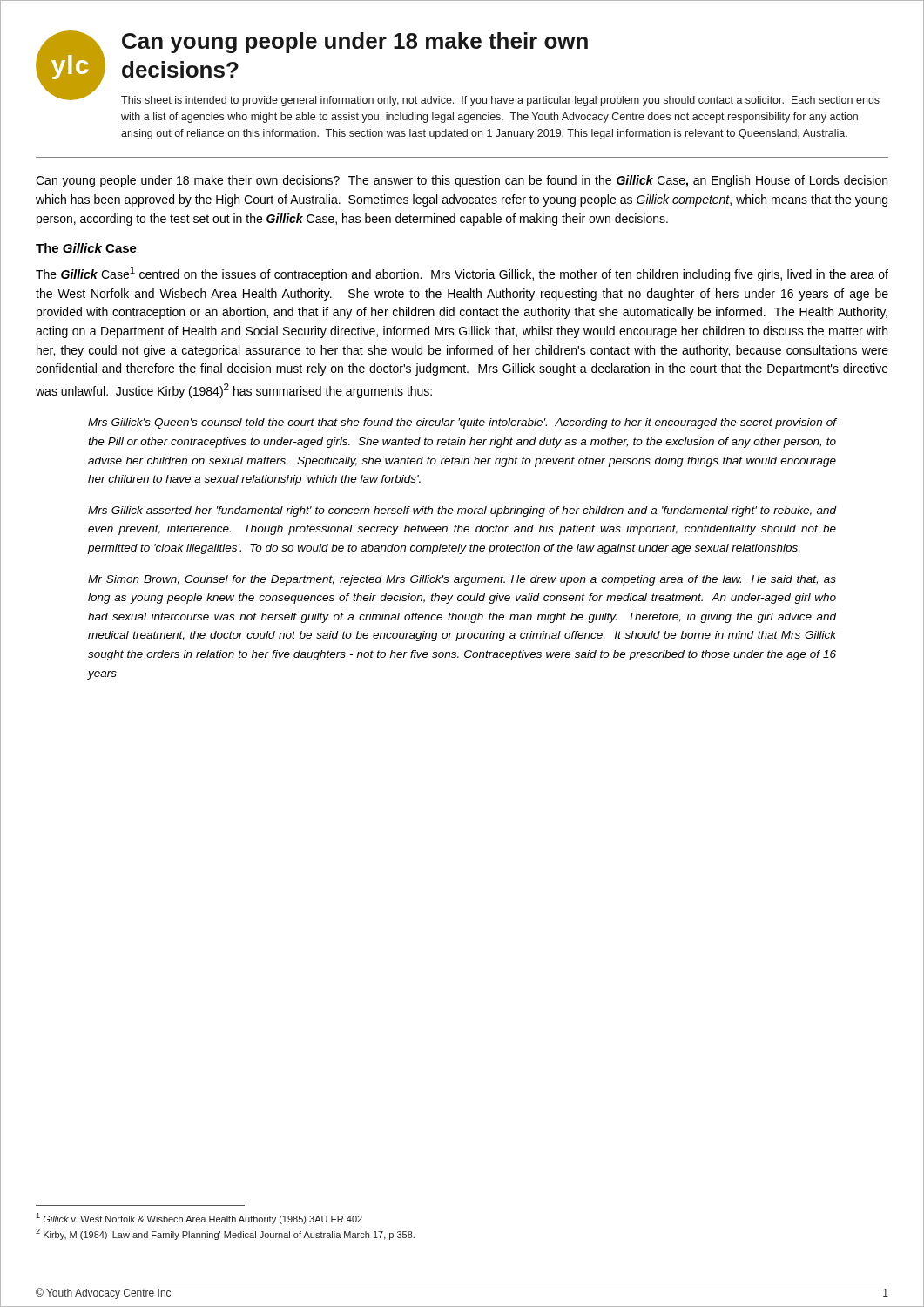Screen dimensions: 1307x924
Task: Locate the title that opens with "Can young people under 18 make their"
Action: click(355, 55)
